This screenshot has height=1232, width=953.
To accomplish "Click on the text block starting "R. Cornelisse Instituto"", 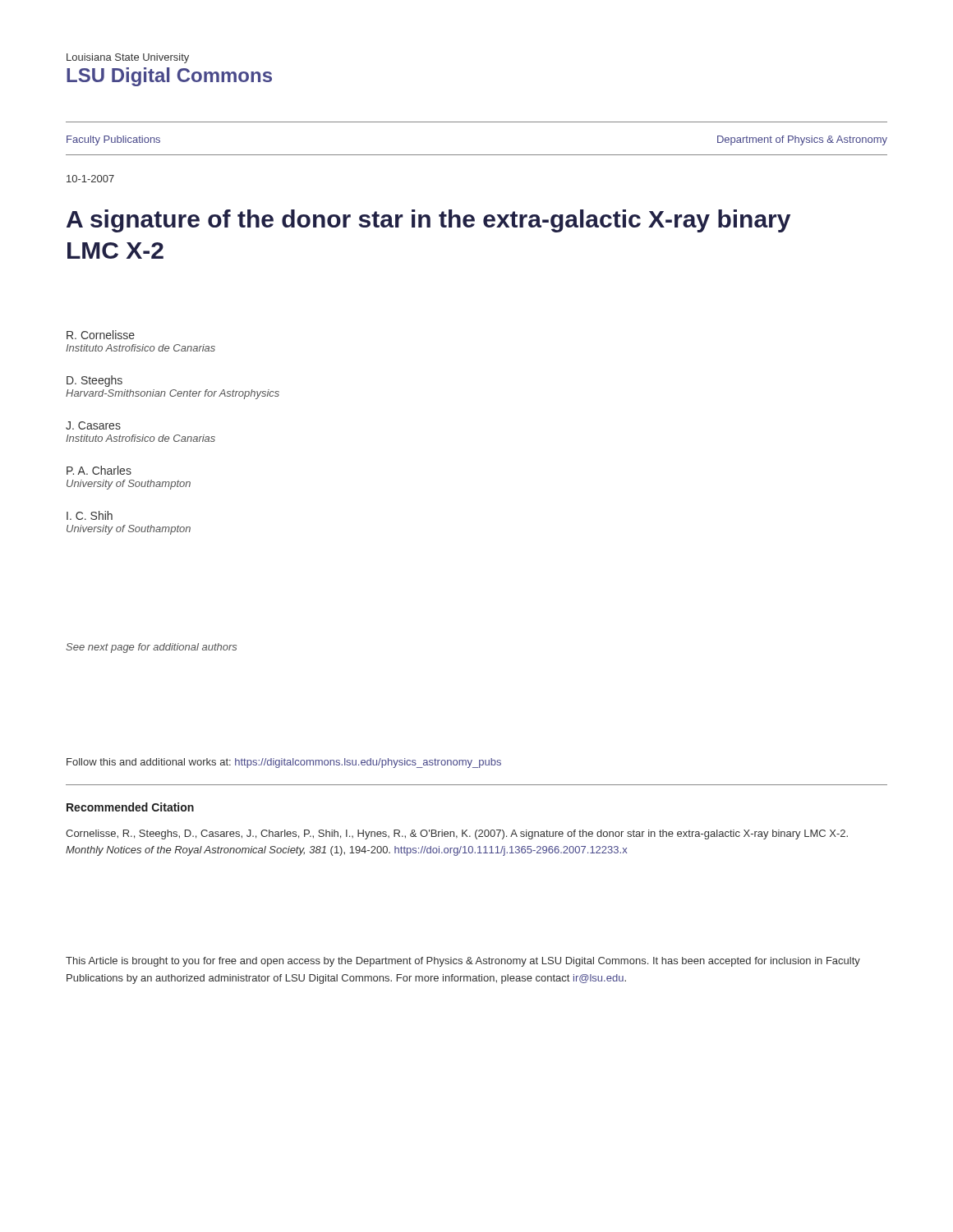I will pyautogui.click(x=101, y=335).
